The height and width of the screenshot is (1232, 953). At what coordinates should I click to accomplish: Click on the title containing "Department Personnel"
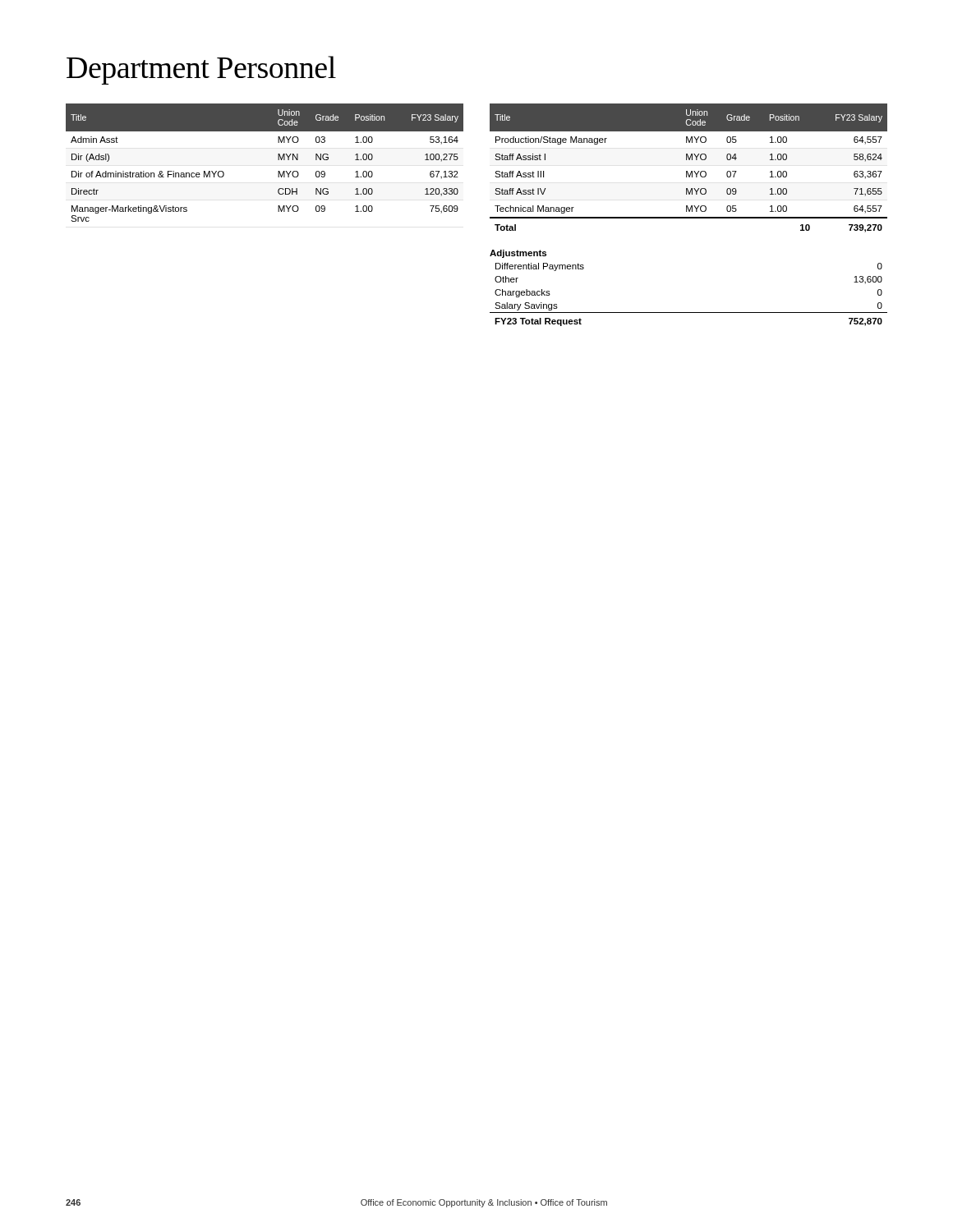[x=201, y=67]
